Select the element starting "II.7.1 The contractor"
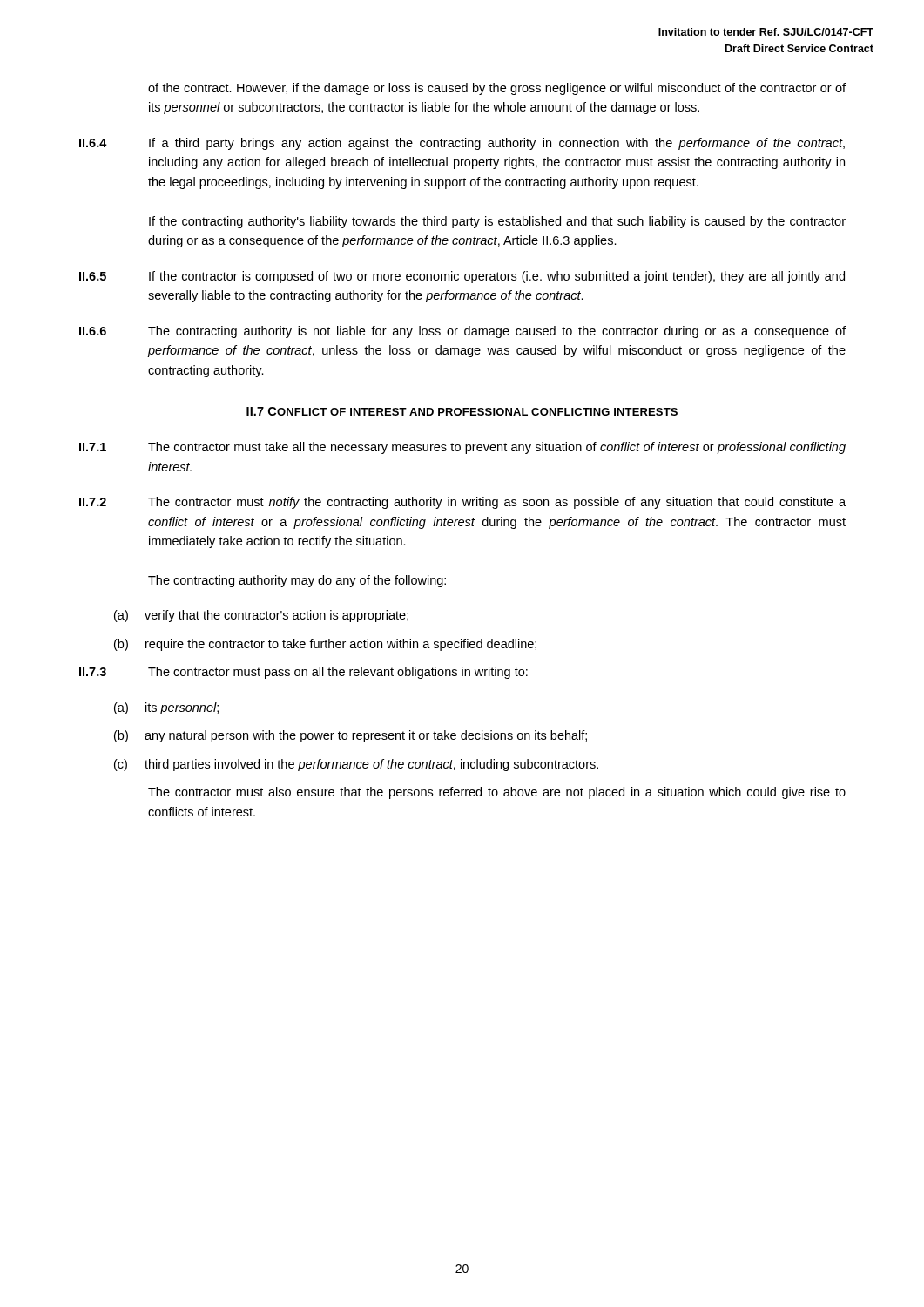This screenshot has height=1307, width=924. (x=462, y=457)
